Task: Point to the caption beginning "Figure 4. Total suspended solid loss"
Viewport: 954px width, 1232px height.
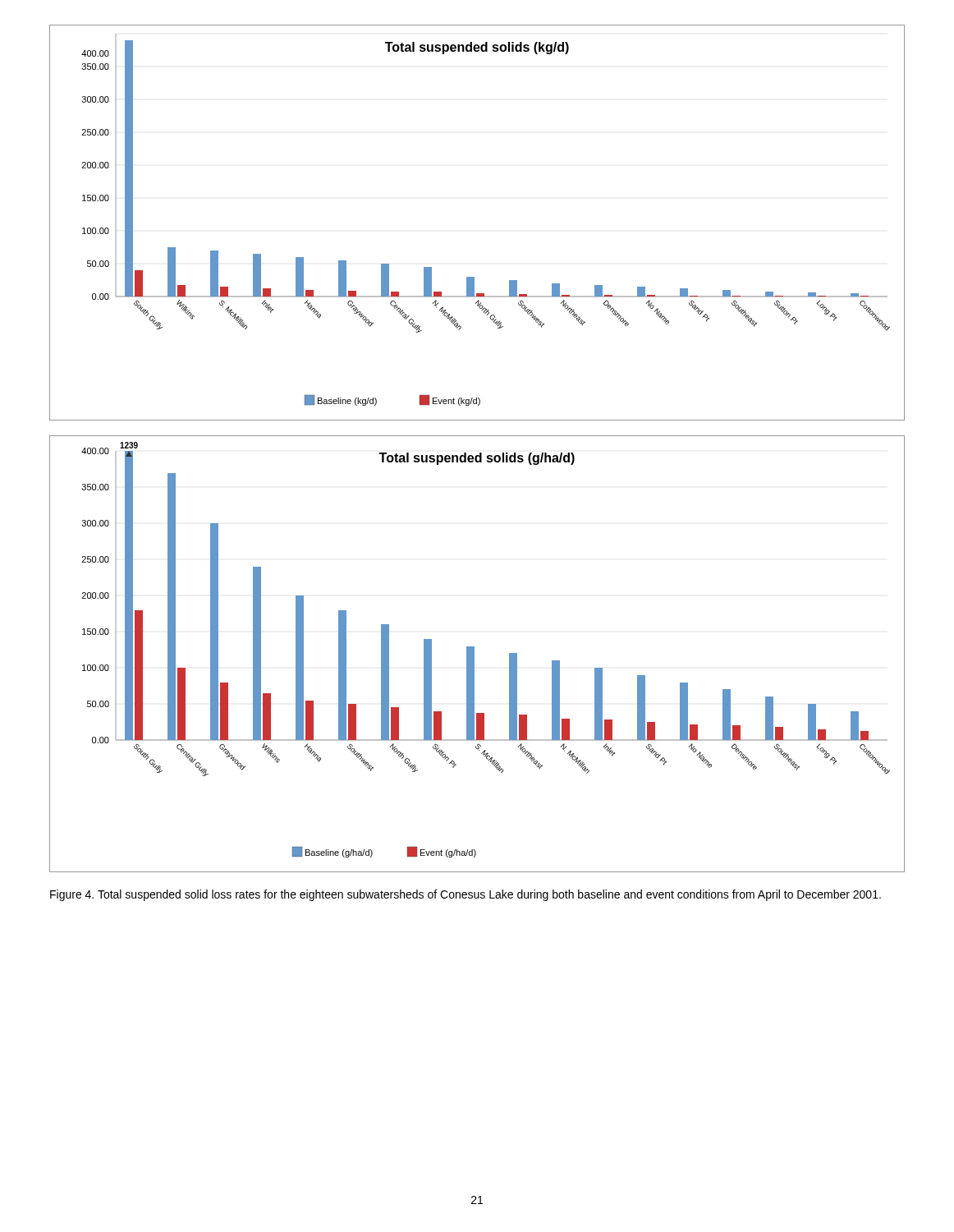Action: [x=465, y=894]
